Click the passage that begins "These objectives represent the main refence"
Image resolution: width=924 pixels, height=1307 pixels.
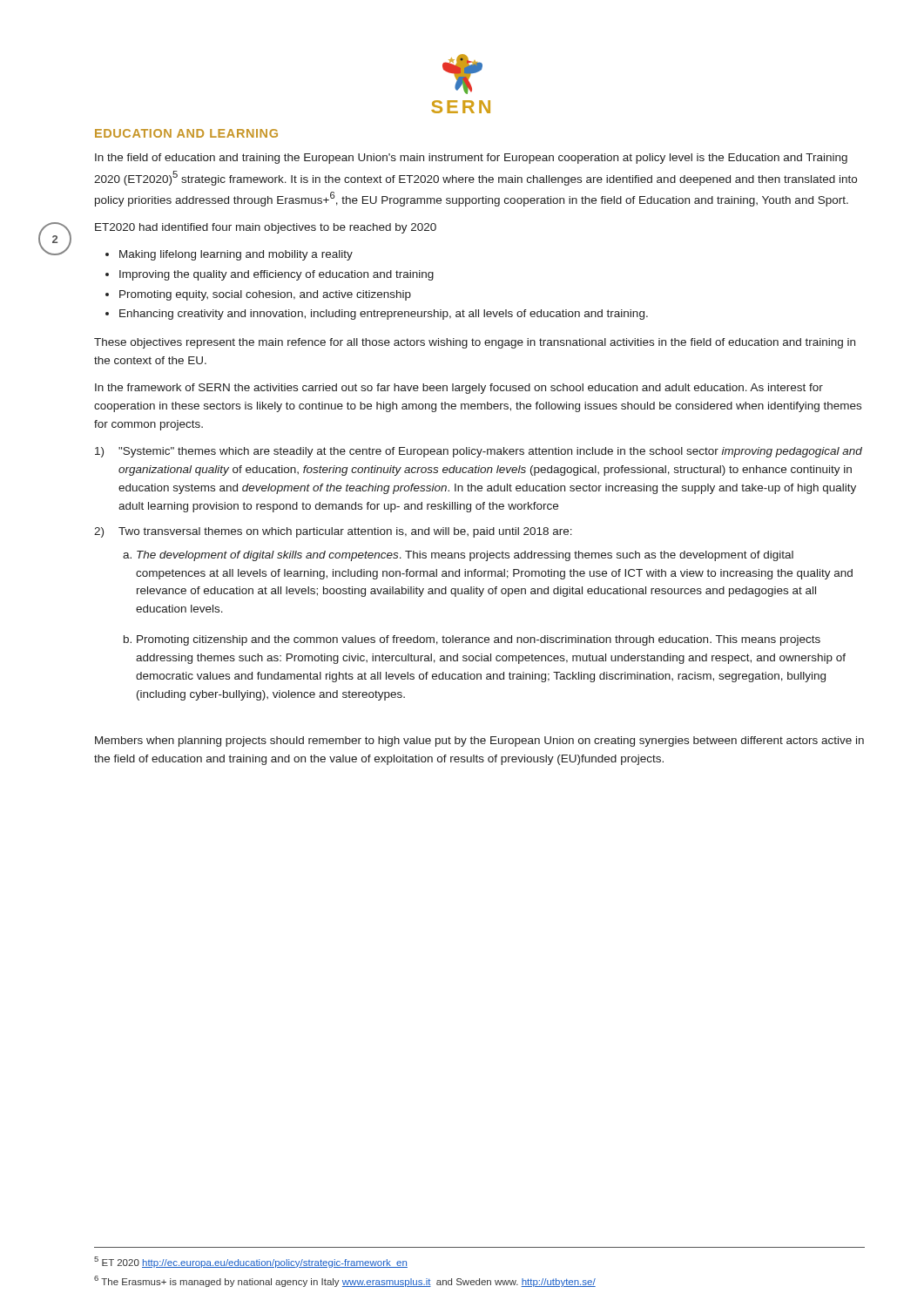point(475,351)
